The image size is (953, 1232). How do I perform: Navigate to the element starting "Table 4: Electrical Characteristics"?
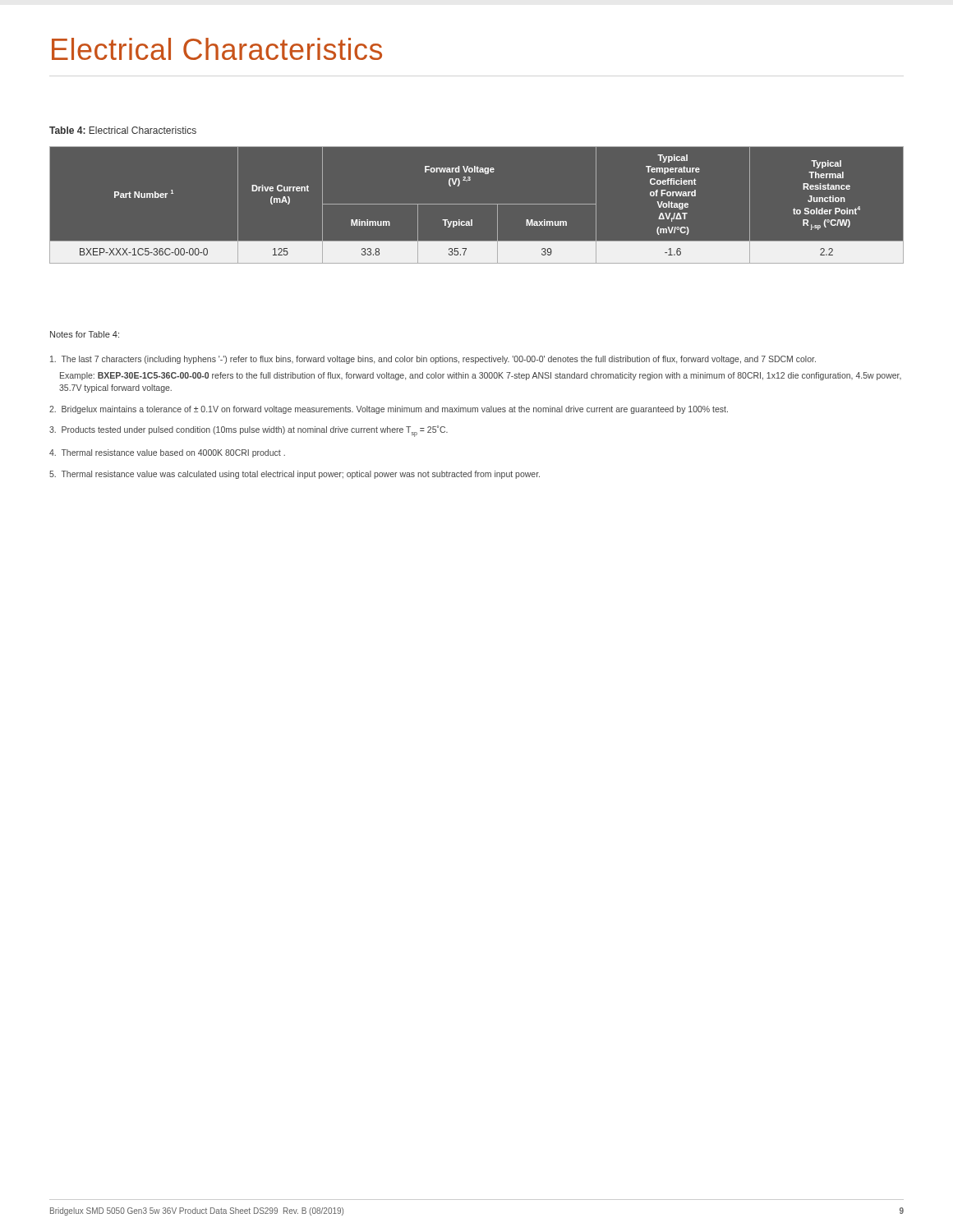pyautogui.click(x=123, y=131)
